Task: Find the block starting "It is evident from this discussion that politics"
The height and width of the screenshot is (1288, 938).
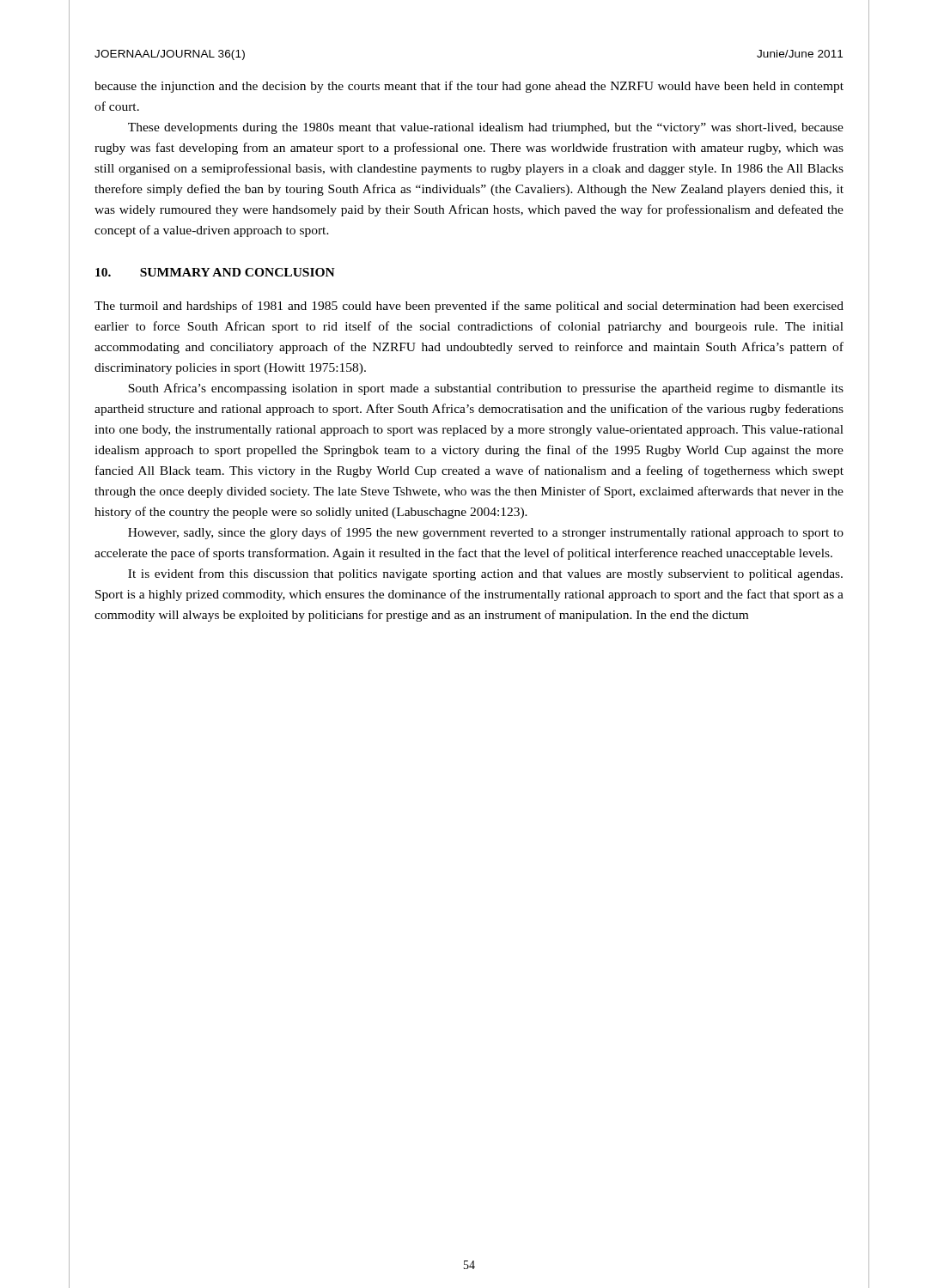Action: (x=469, y=595)
